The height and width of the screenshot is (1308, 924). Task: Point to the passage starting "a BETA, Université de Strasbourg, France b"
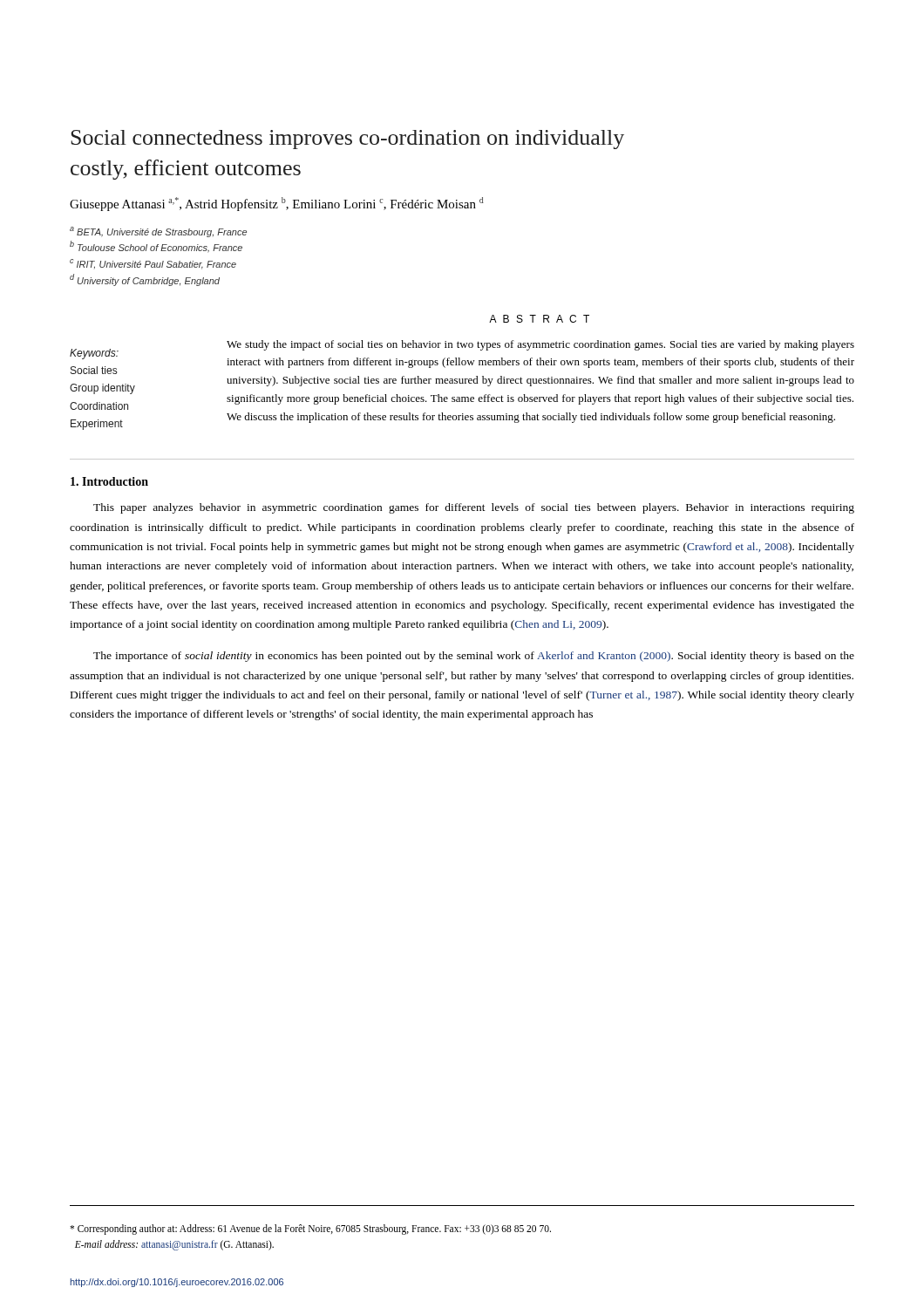coord(158,232)
